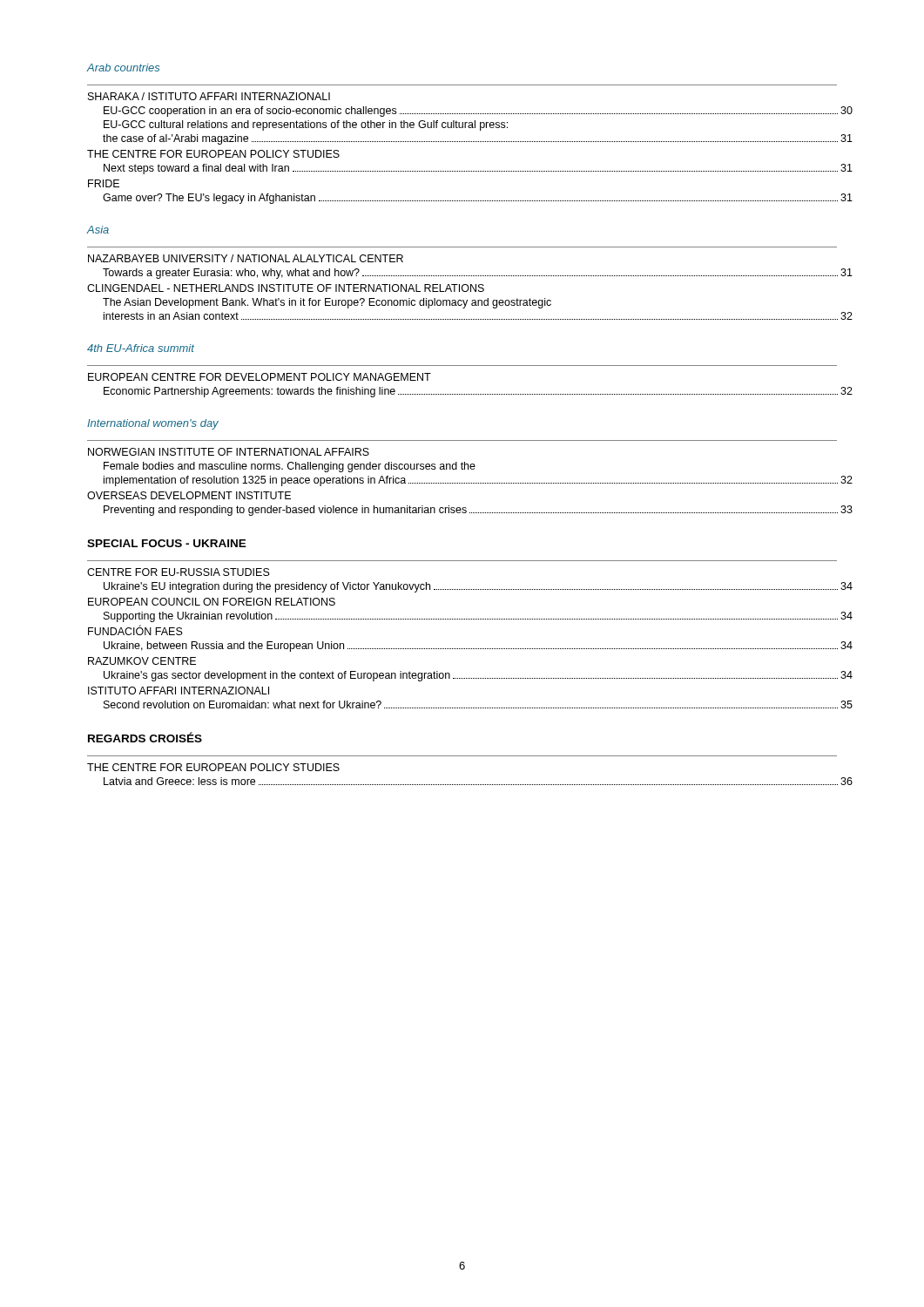The image size is (924, 1307).
Task: Locate the block of text that opens with "Towards a greater Eurasia: who, why, what and"
Action: (478, 273)
